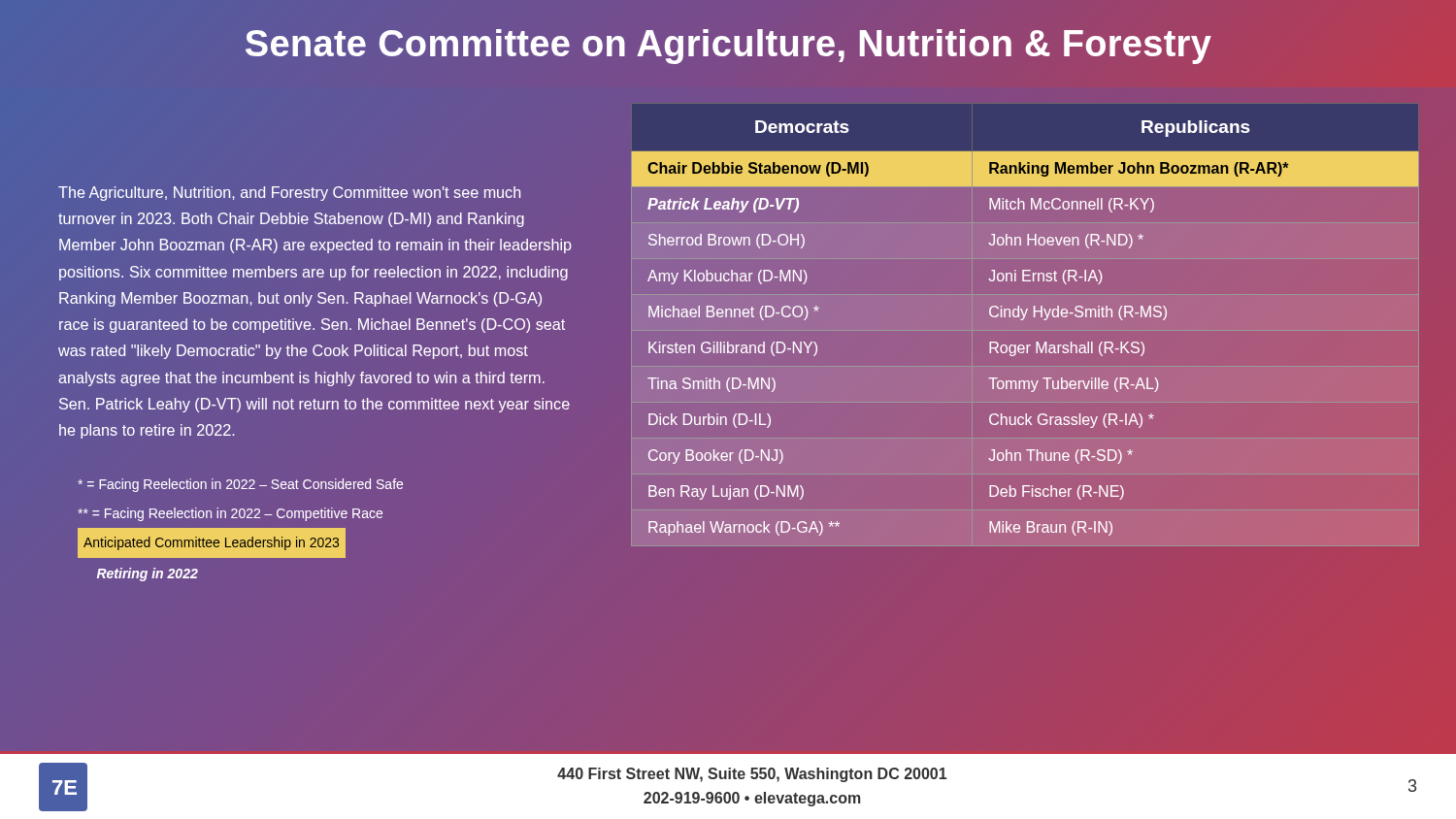Click on the text block starting "Retiring in 2022"
1456x819 pixels.
click(x=138, y=574)
